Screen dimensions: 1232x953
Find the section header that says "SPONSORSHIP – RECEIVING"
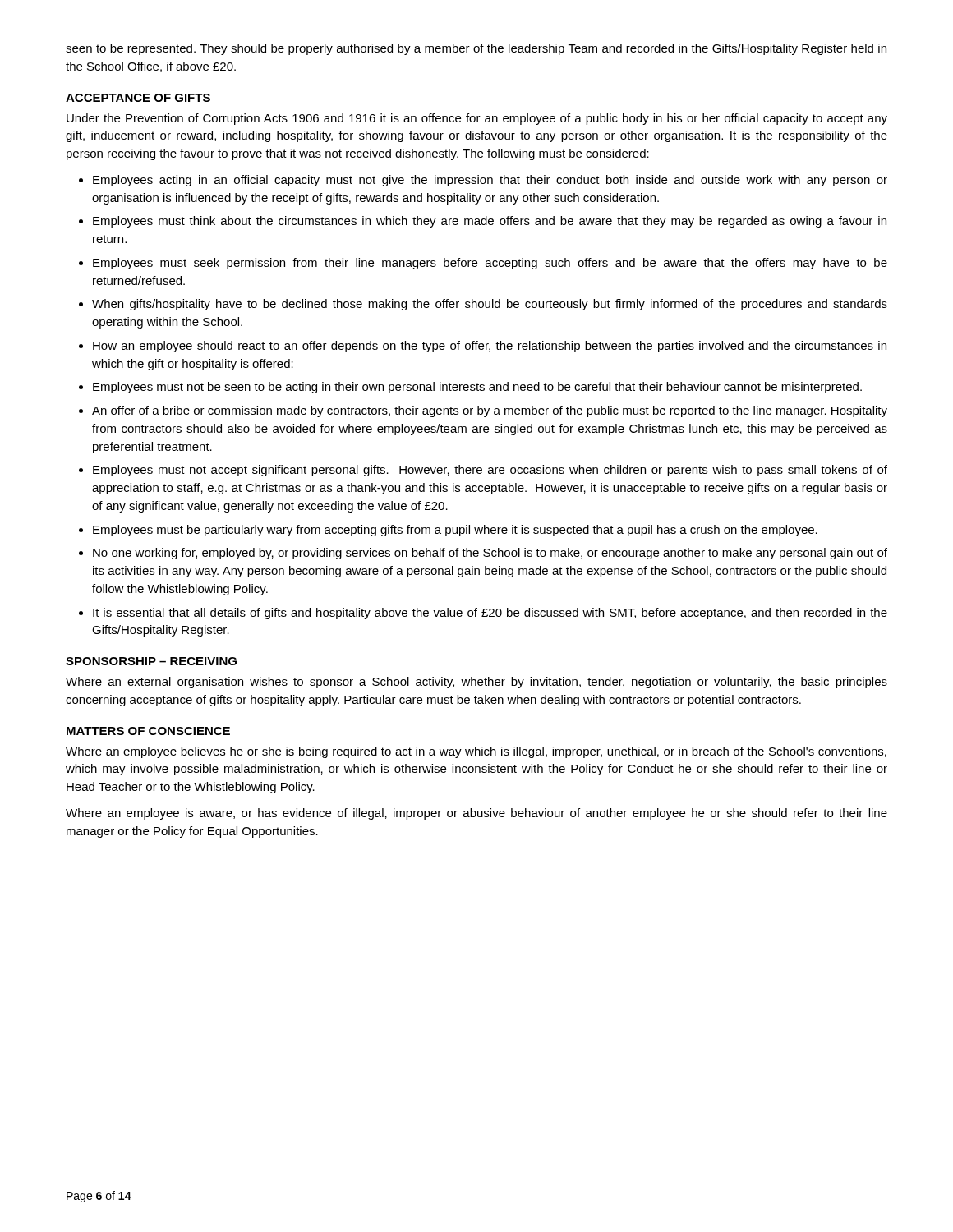click(152, 661)
